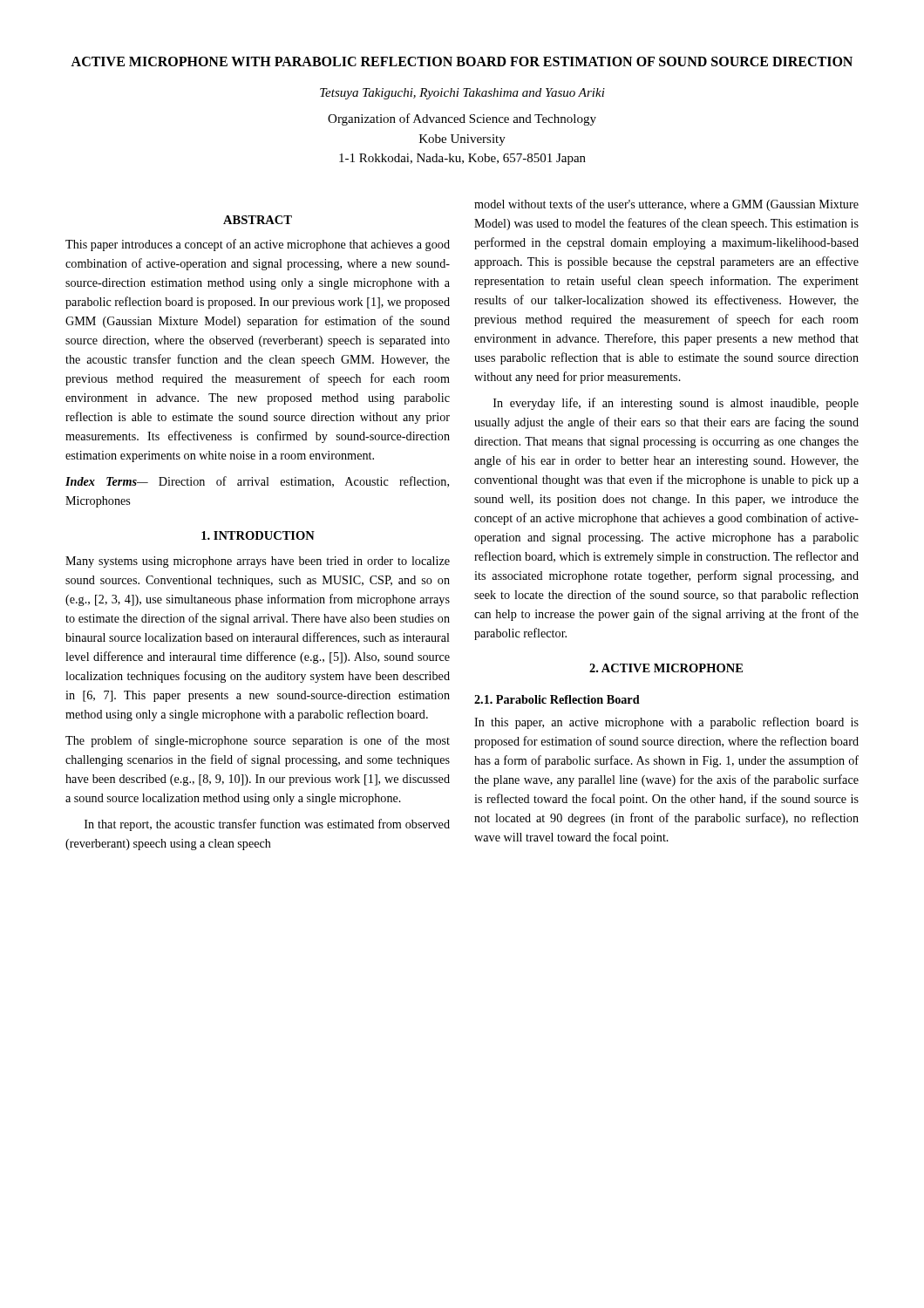This screenshot has width=924, height=1308.
Task: Select the text block containing "This paper introduces"
Action: (x=258, y=350)
